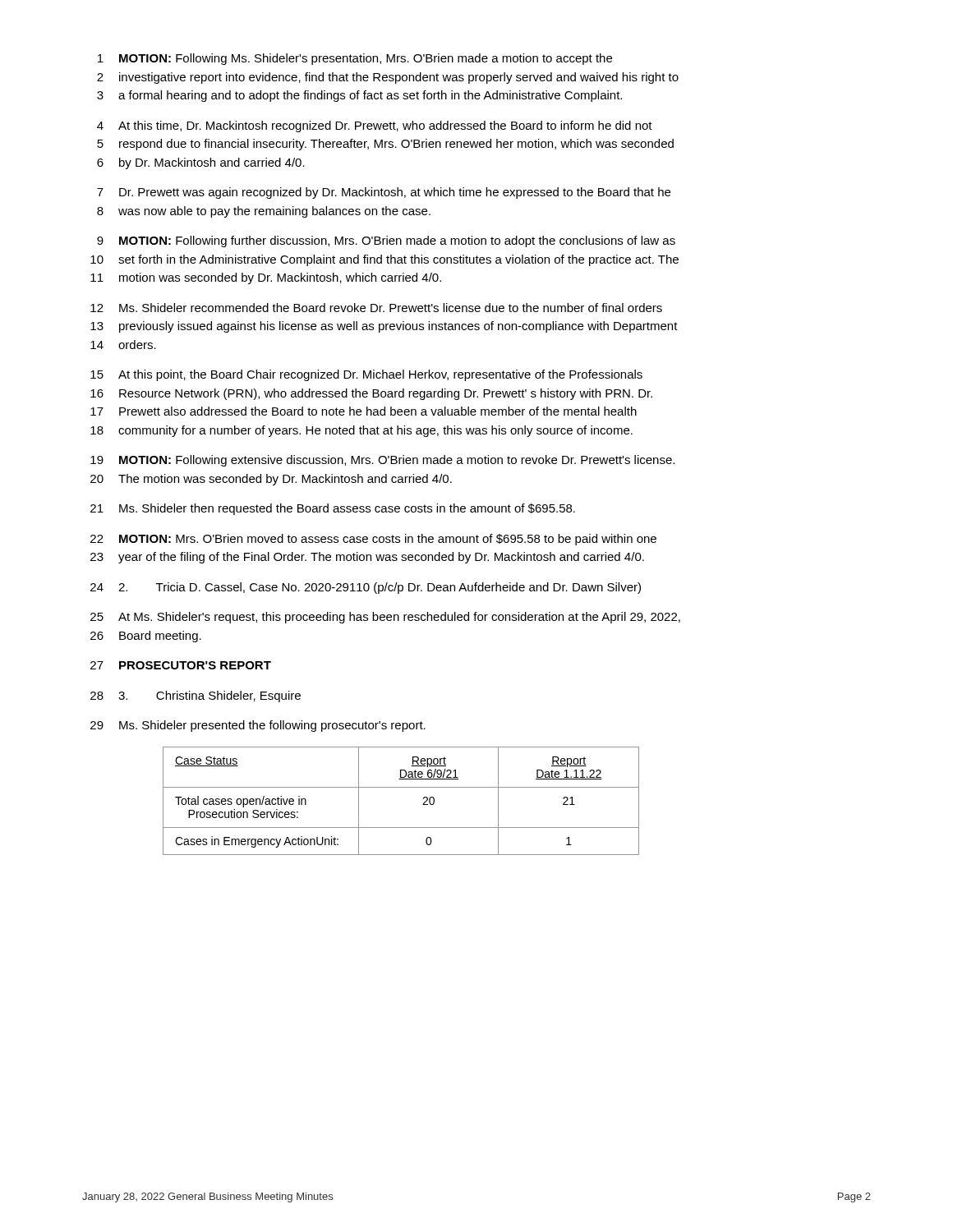Point to the element starting "29 Ms. Shideler presented"
The image size is (953, 1232).
click(x=258, y=726)
